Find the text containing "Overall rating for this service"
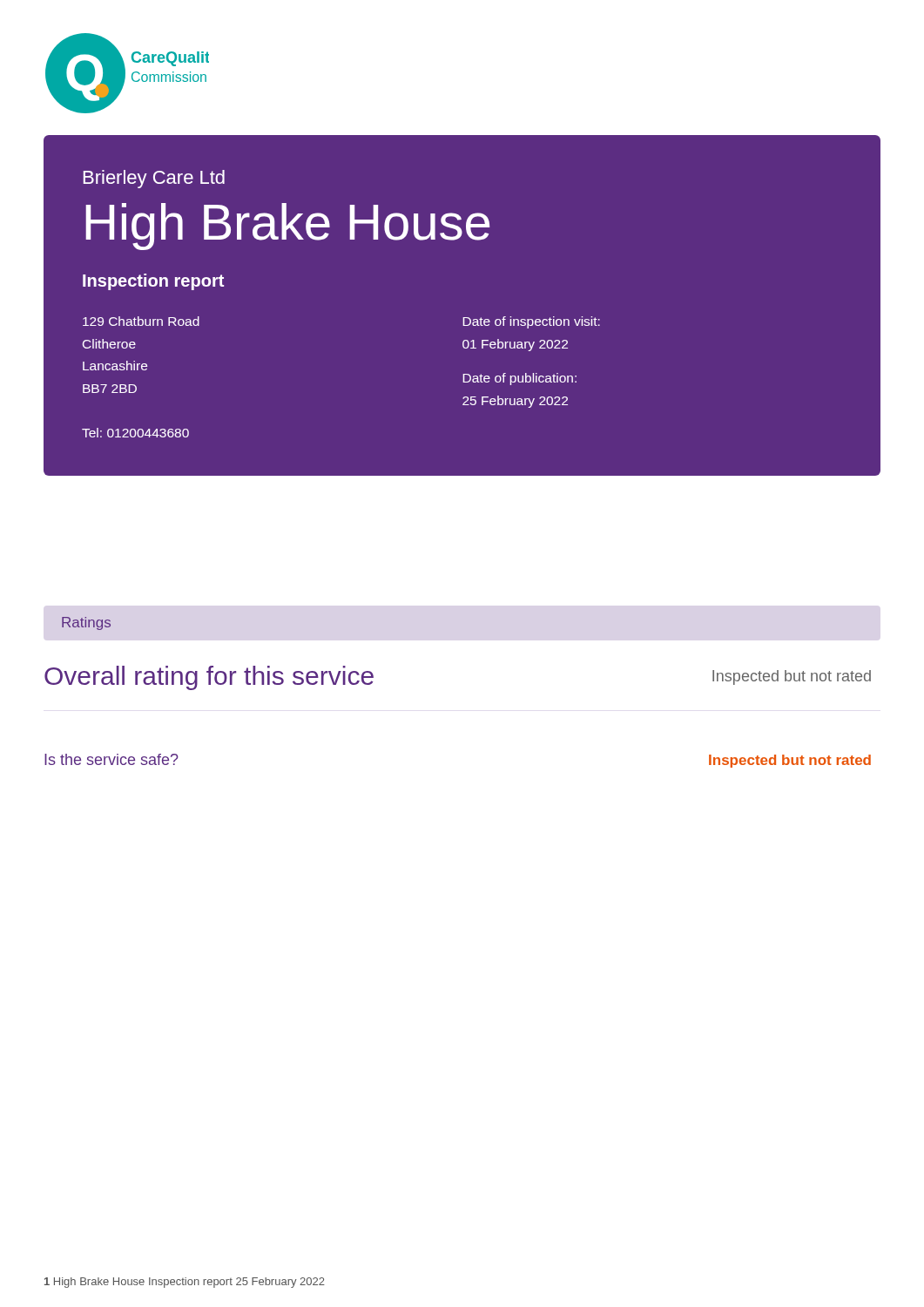The image size is (924, 1307). tap(209, 676)
